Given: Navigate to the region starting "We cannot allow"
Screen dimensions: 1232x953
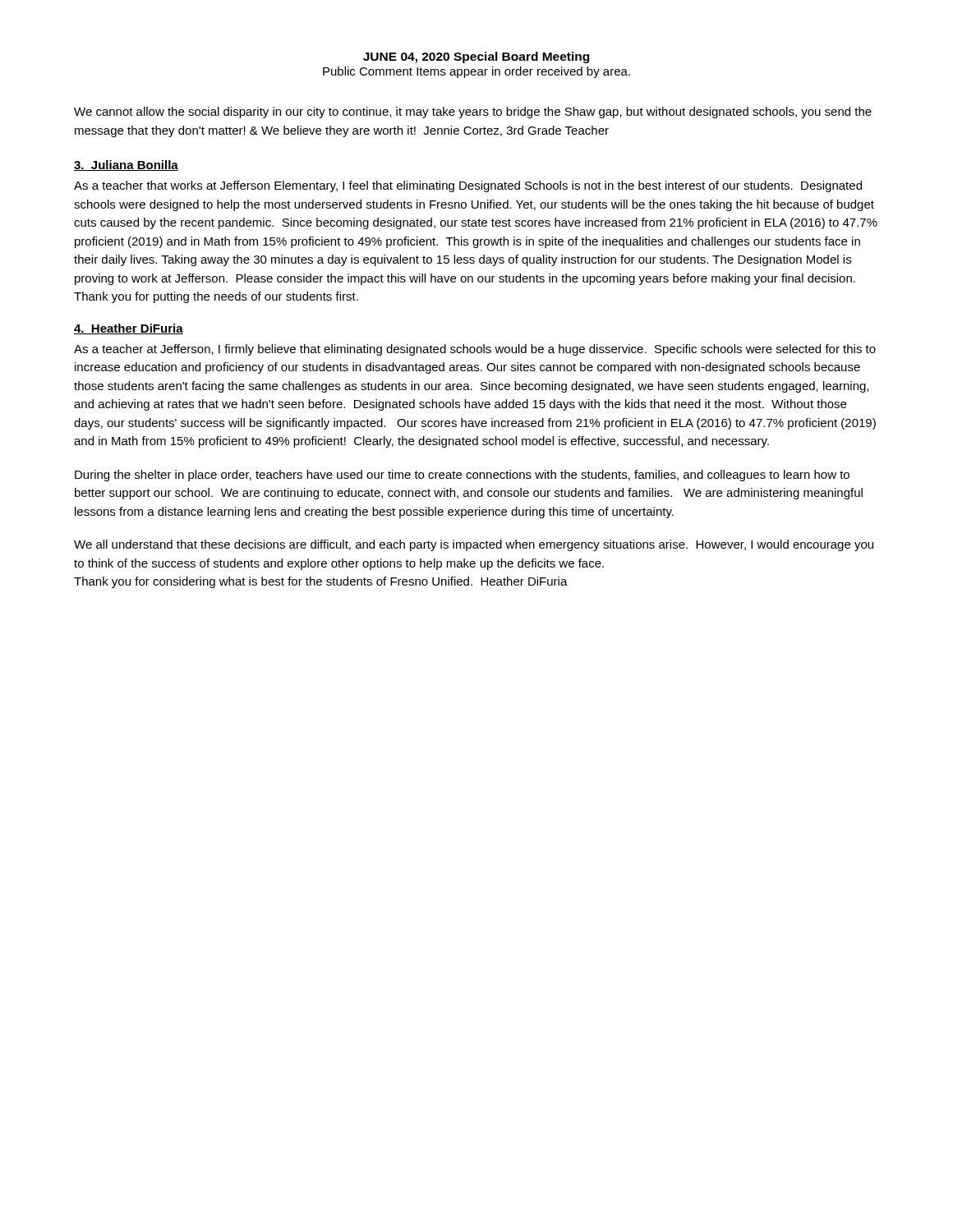Looking at the screenshot, I should (x=473, y=121).
